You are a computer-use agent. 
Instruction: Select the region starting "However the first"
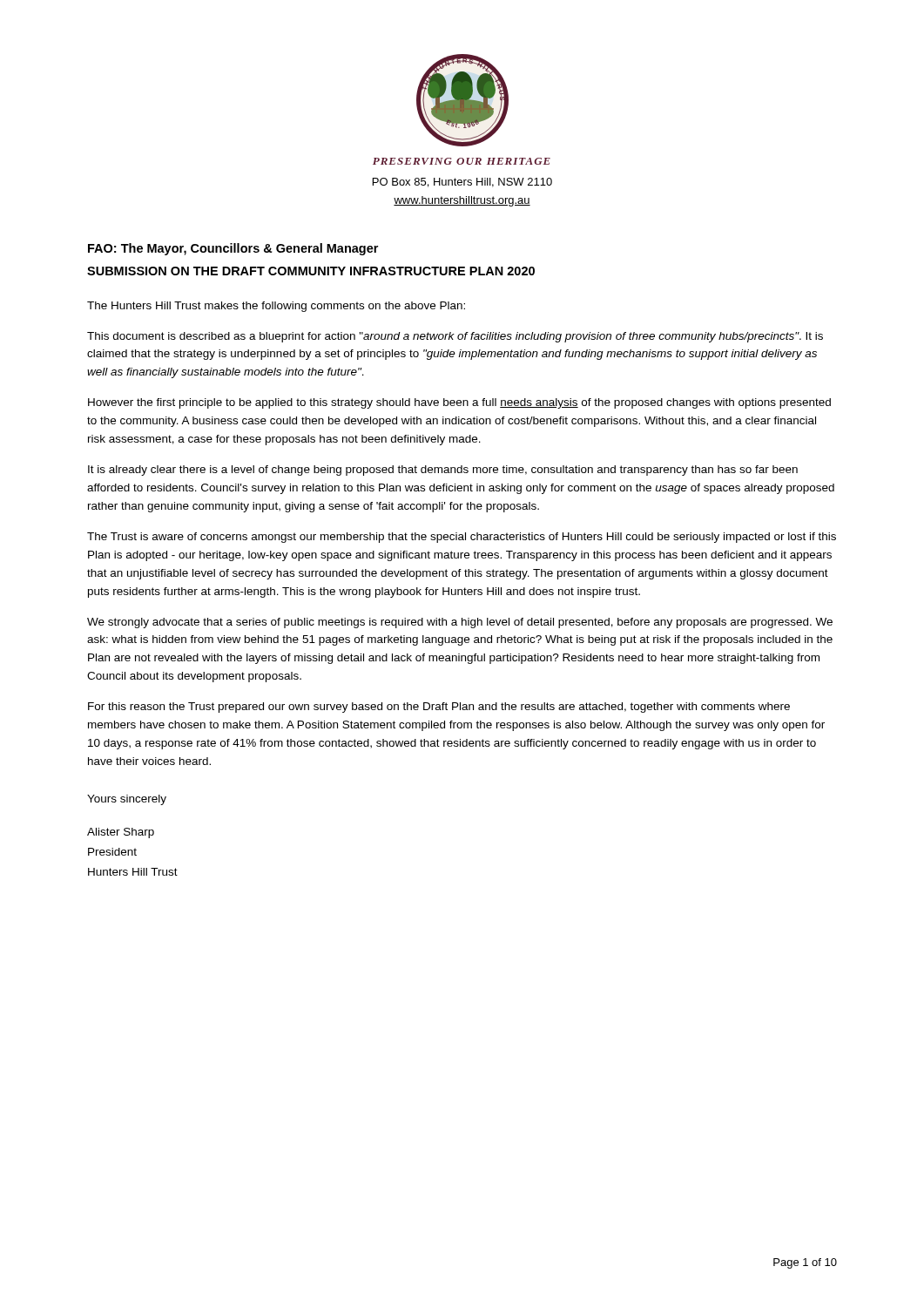pos(459,421)
